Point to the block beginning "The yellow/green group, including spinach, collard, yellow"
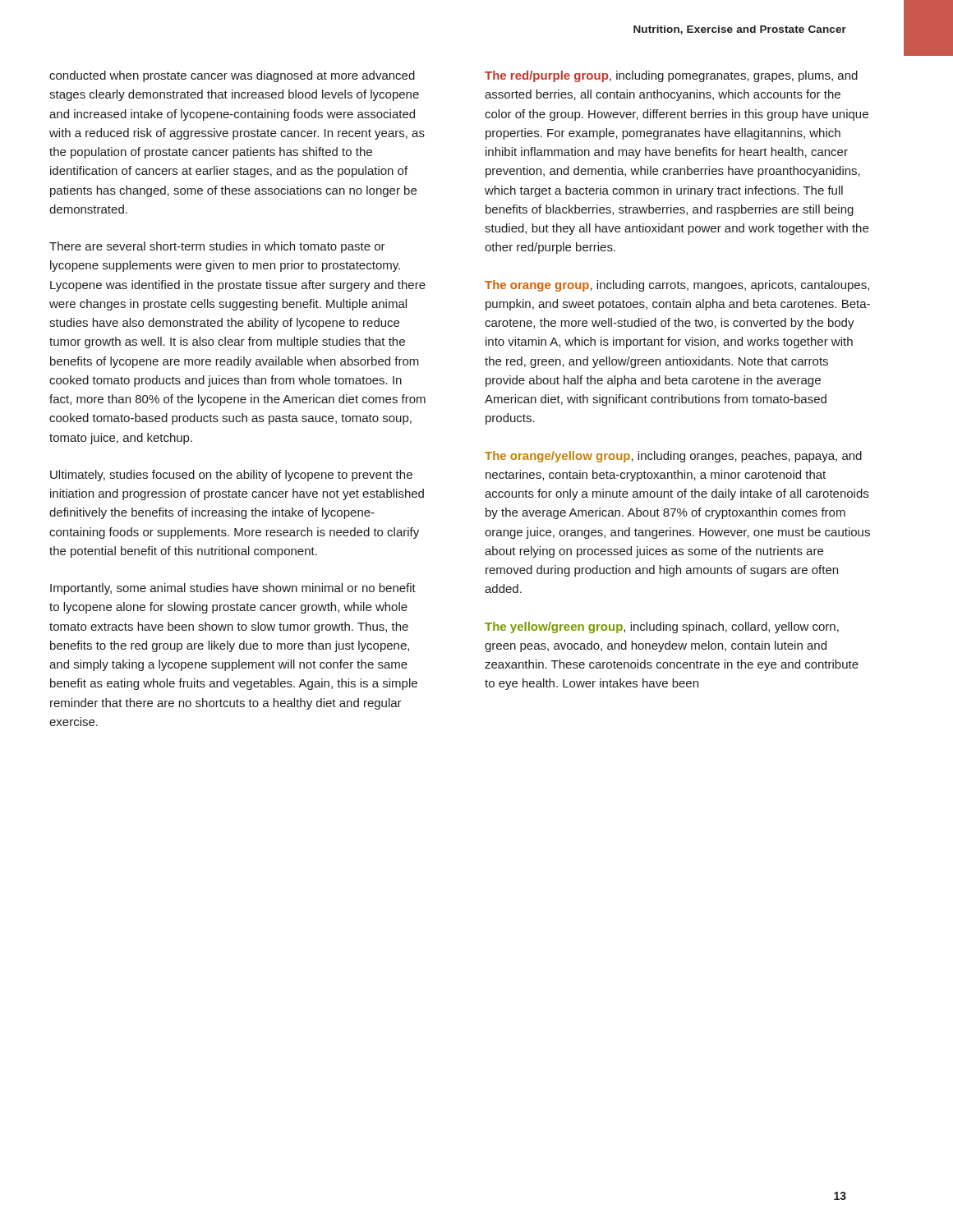953x1232 pixels. 672,654
